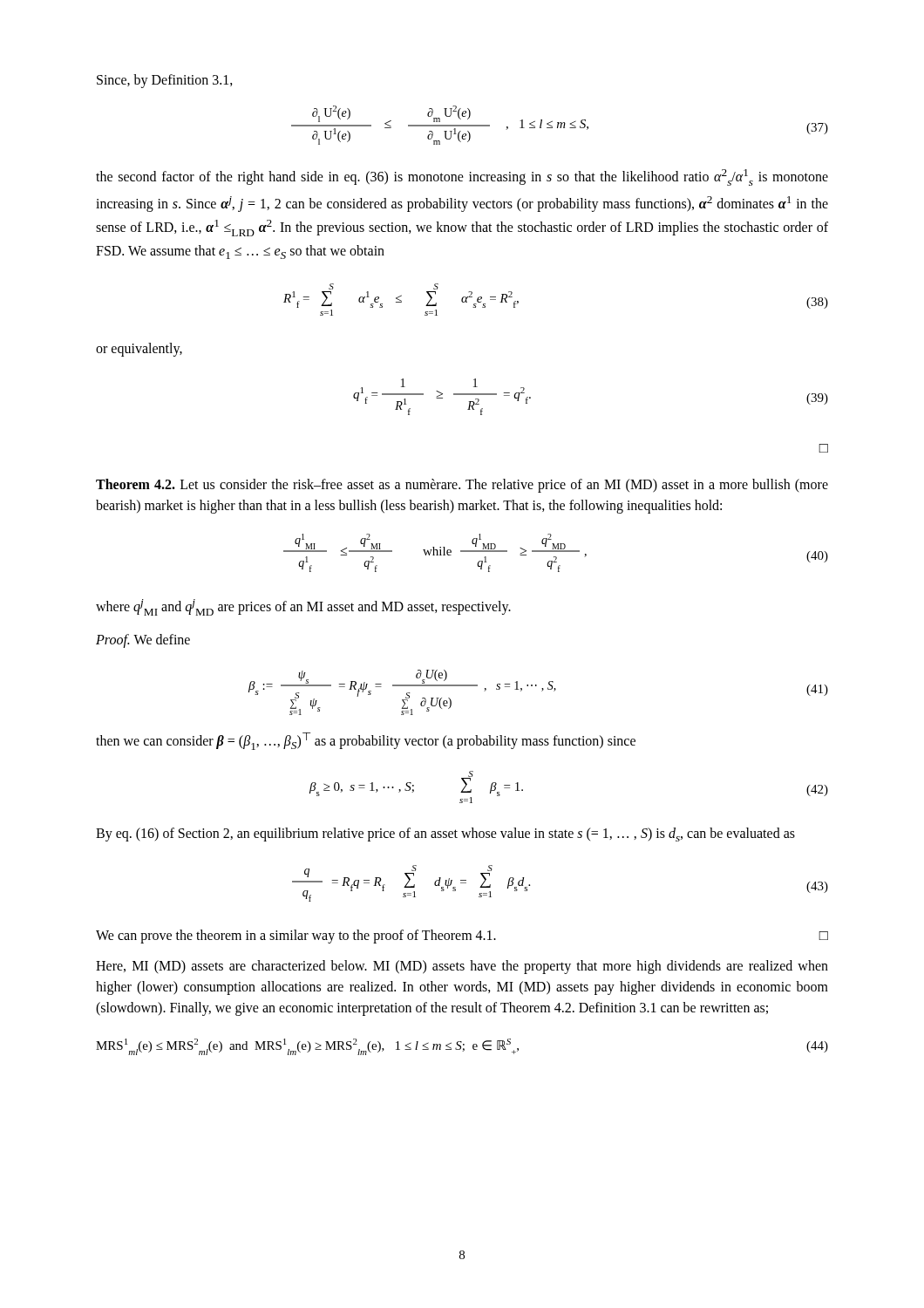Image resolution: width=924 pixels, height=1308 pixels.
Task: Navigate to the text starting "R1f = S ∑ s=1"
Action: pos(331,286)
